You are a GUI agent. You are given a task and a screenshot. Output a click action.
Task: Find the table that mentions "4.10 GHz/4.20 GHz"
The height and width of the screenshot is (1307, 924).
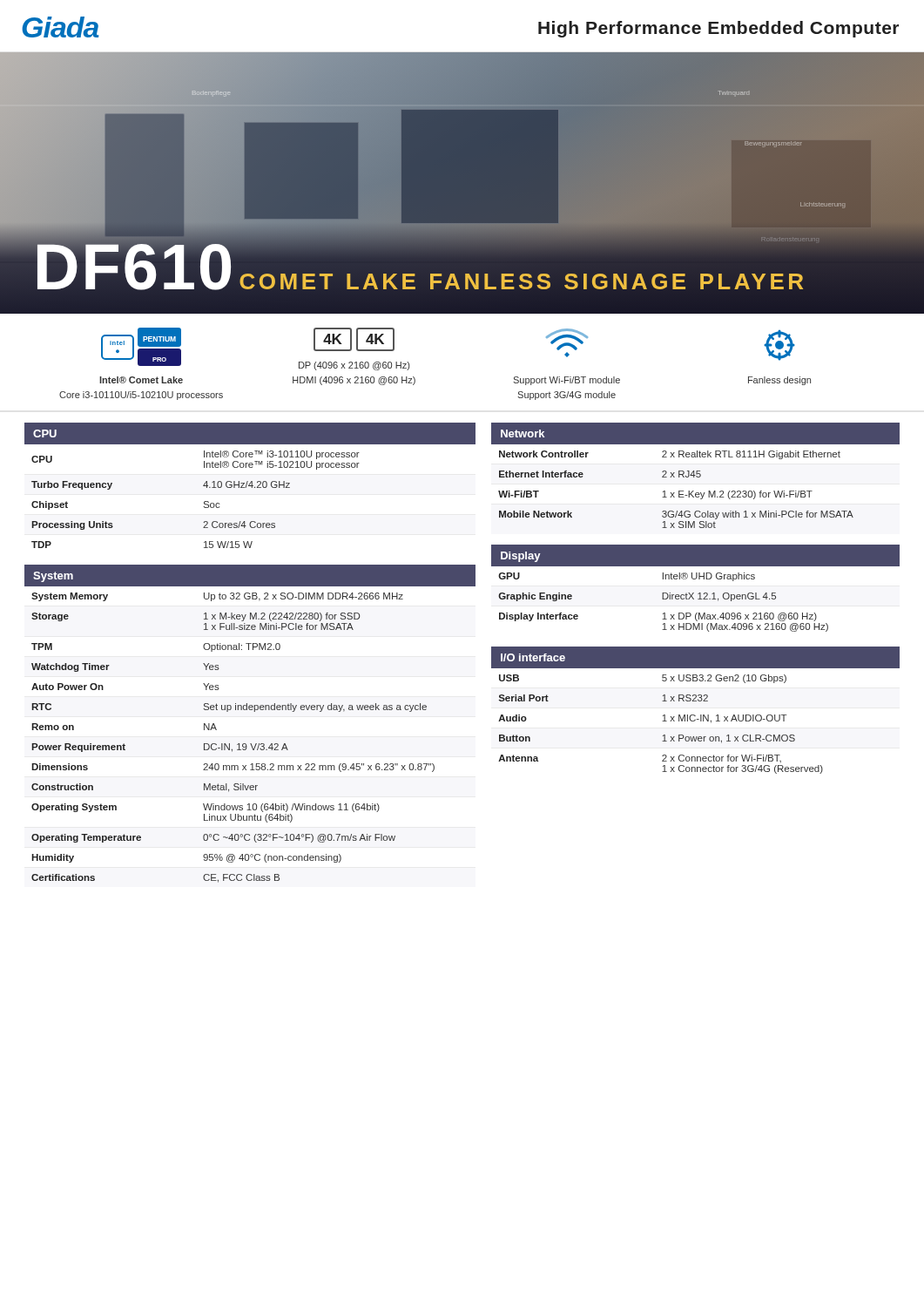click(250, 488)
